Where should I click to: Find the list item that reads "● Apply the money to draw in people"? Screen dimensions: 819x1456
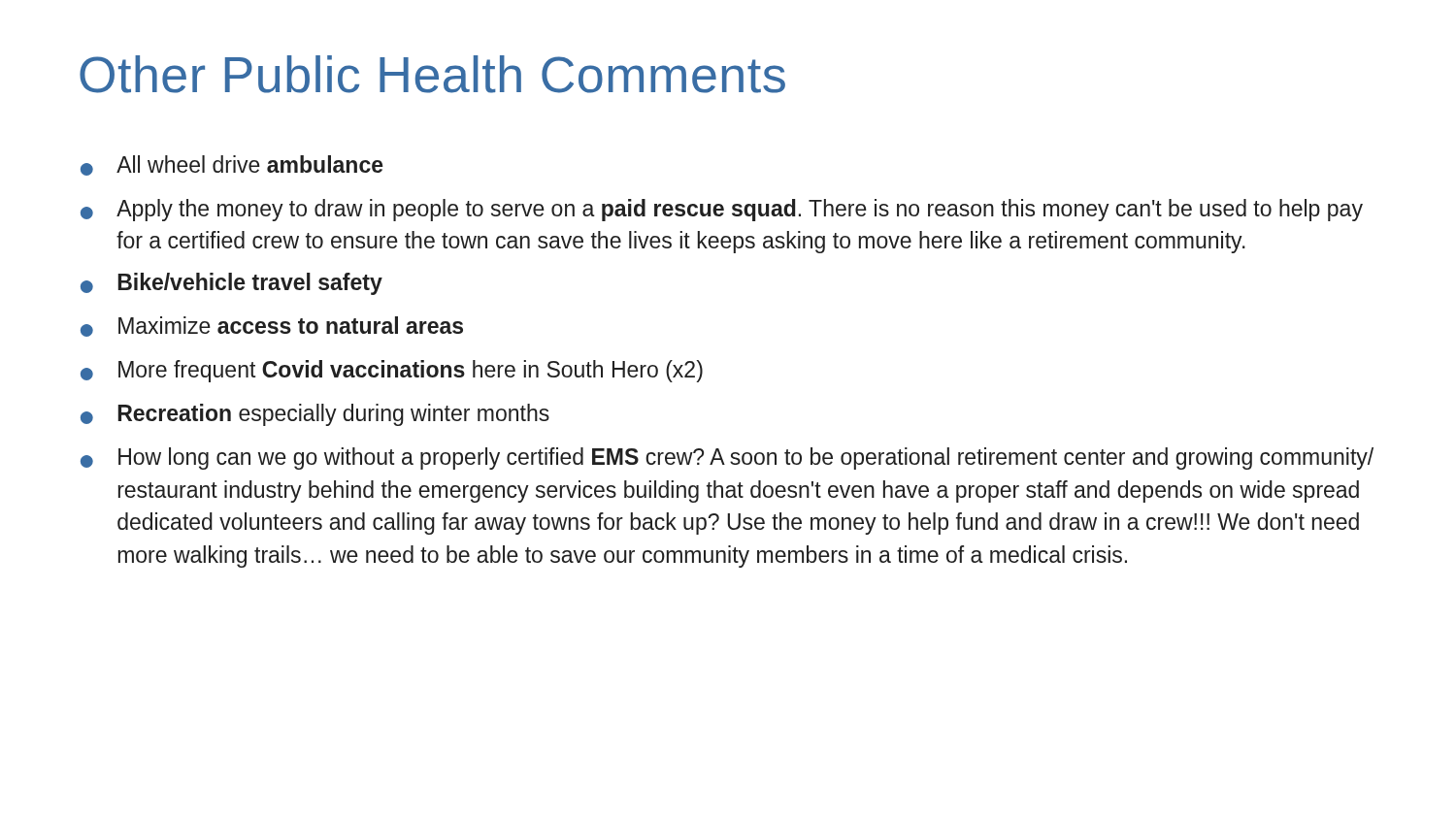(x=728, y=225)
